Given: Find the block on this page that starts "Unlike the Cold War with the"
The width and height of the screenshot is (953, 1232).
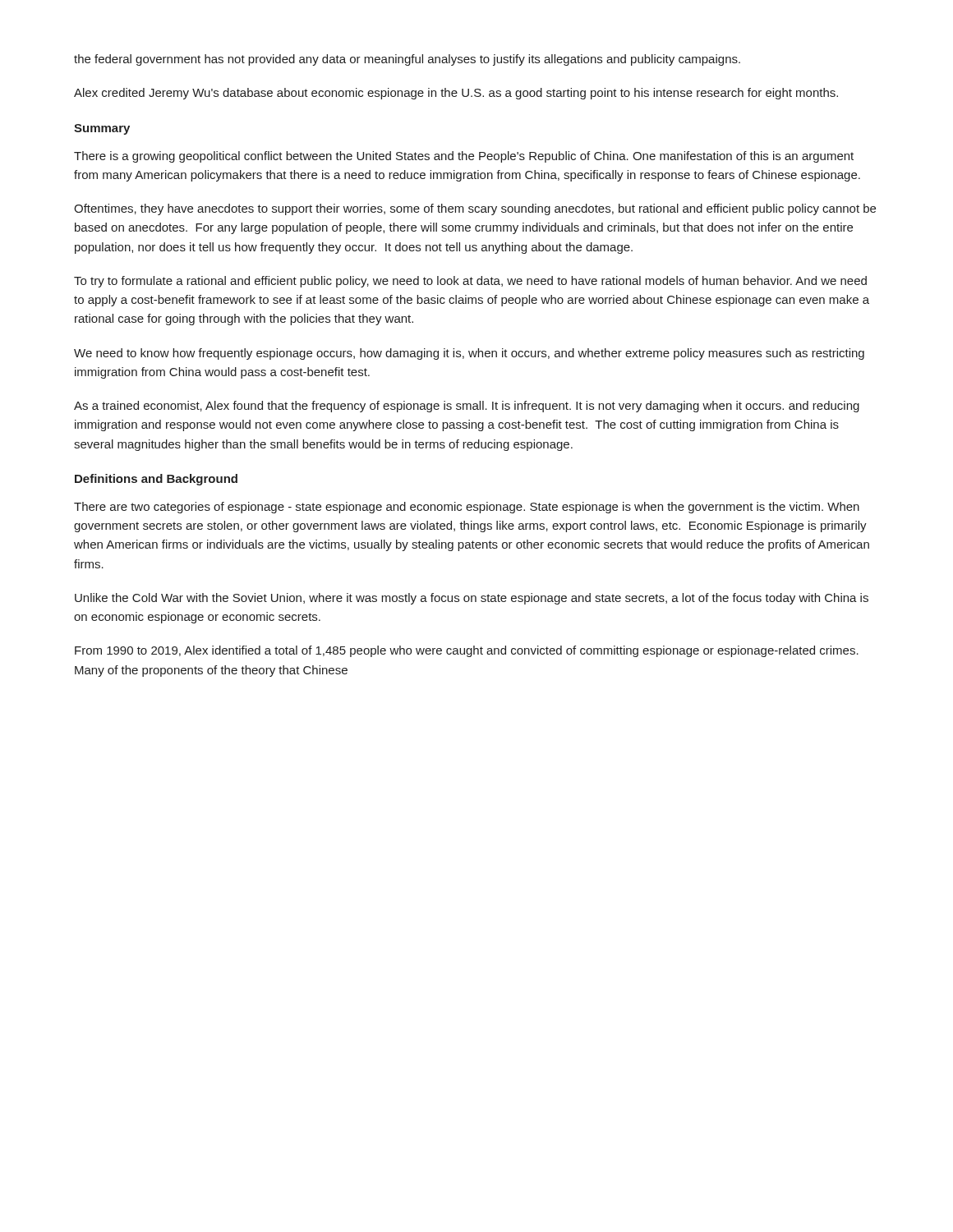Looking at the screenshot, I should point(471,607).
